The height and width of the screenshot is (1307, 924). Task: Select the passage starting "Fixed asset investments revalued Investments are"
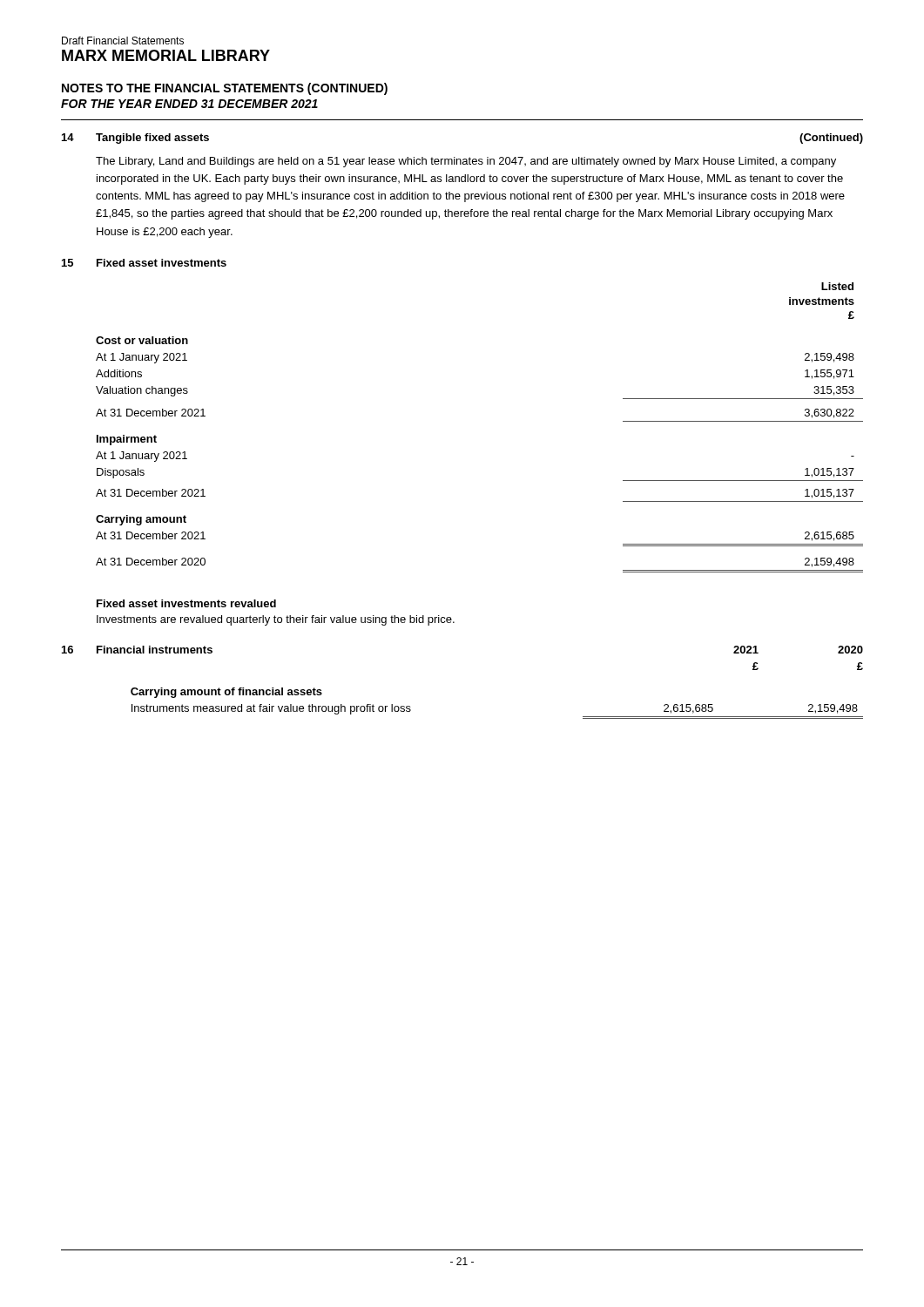click(186, 603)
